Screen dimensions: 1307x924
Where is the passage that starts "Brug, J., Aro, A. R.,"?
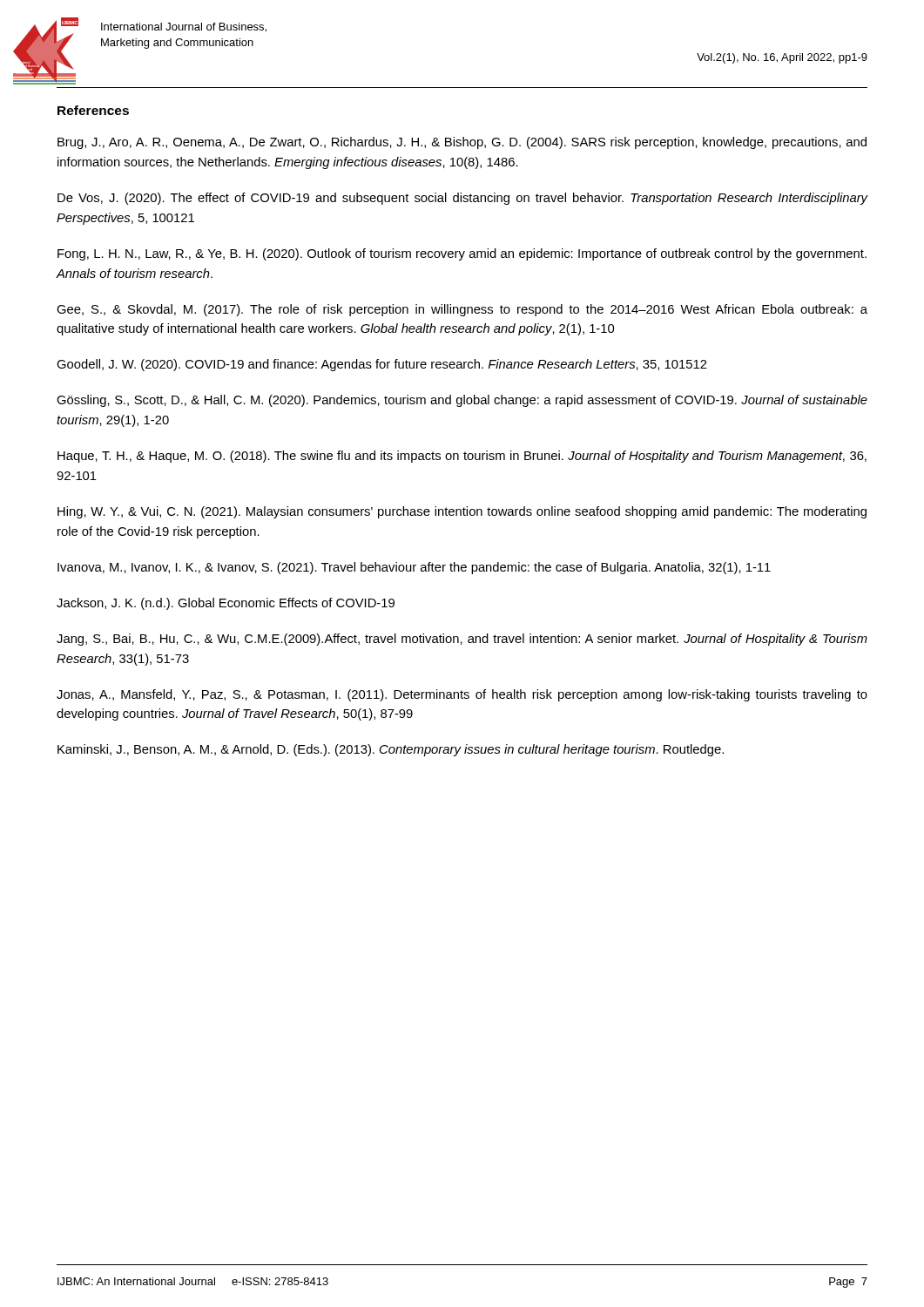[462, 152]
